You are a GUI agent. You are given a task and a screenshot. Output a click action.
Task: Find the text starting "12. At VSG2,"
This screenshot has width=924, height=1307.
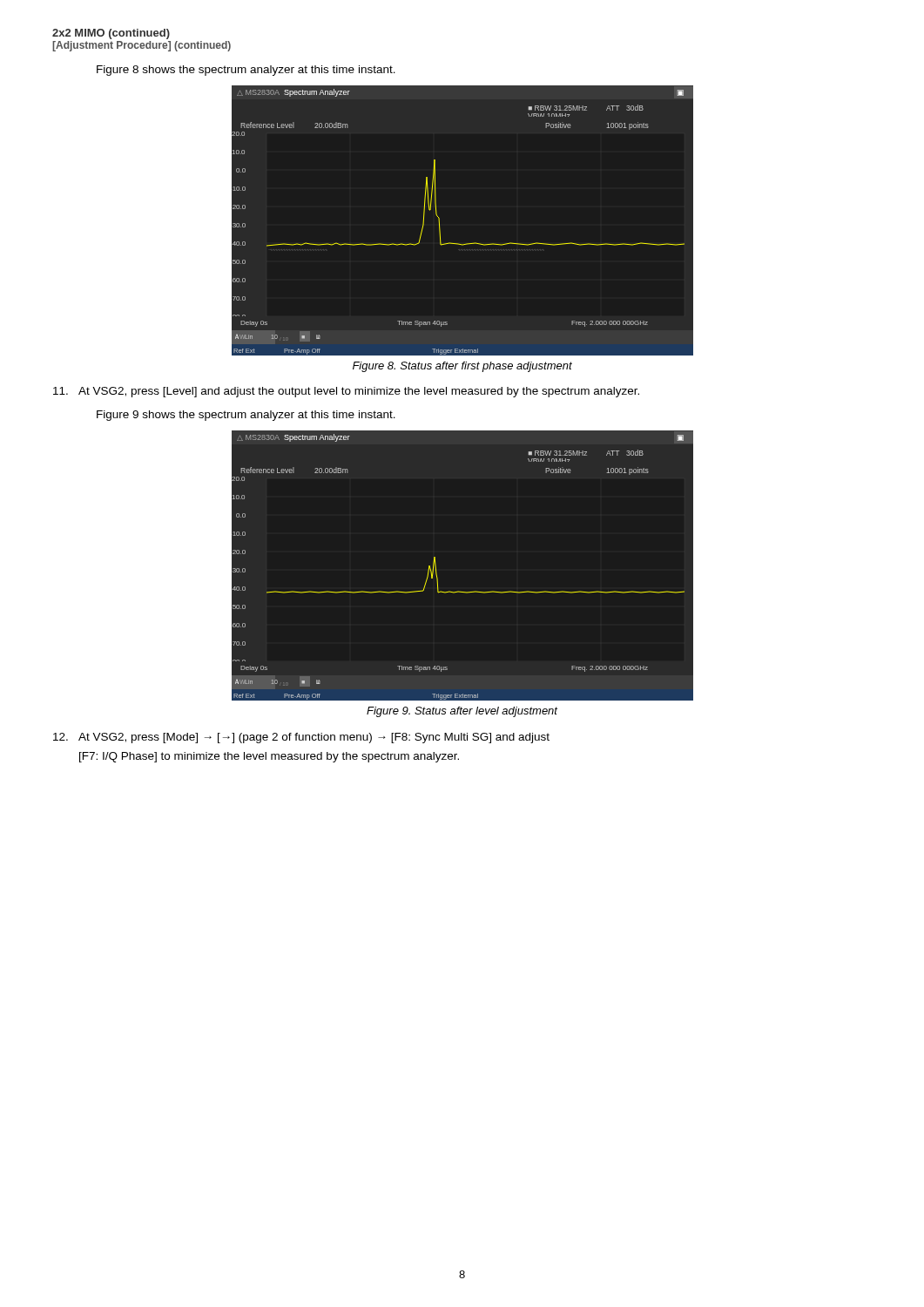pos(301,746)
